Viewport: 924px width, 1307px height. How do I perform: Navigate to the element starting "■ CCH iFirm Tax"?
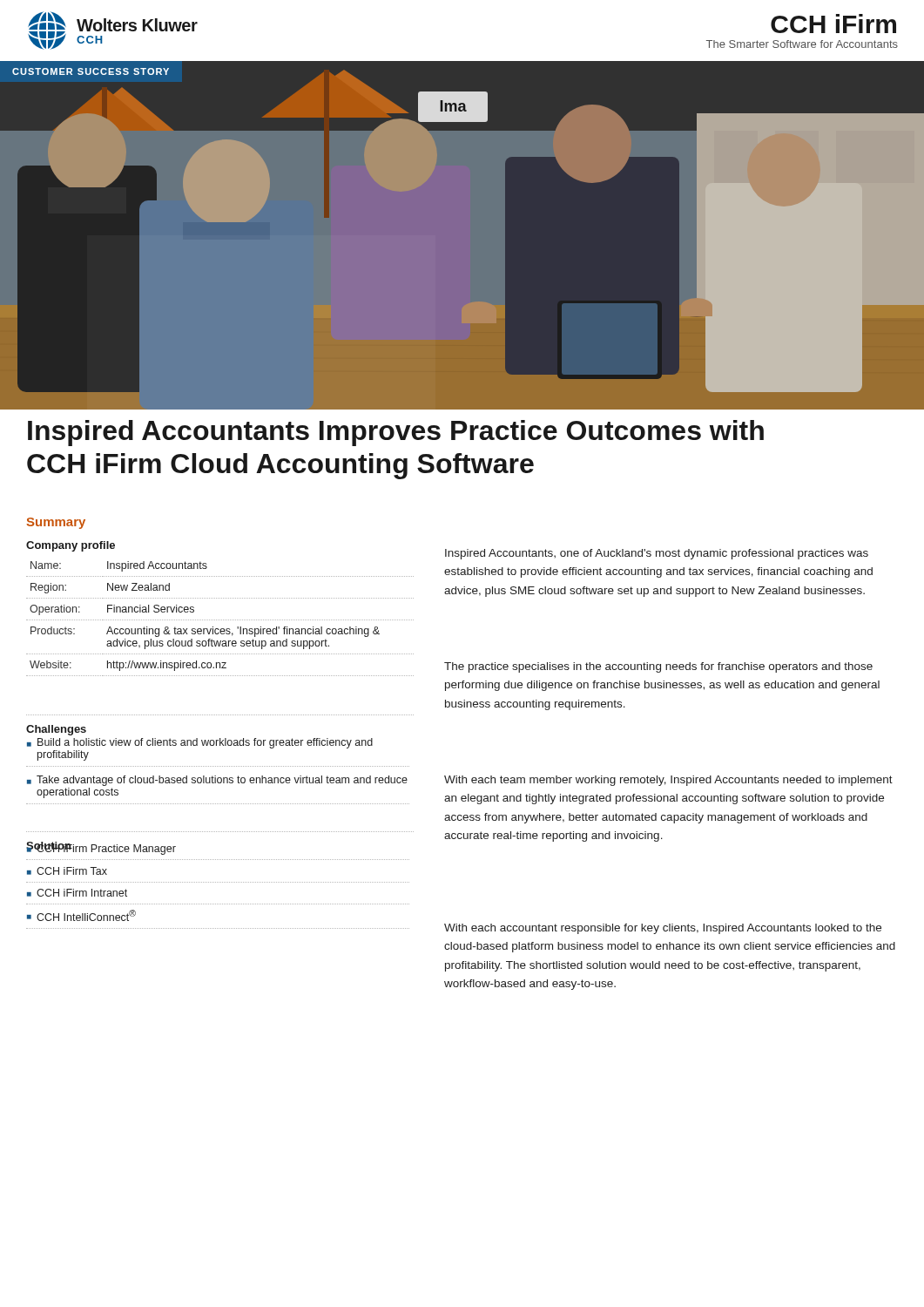(x=67, y=871)
